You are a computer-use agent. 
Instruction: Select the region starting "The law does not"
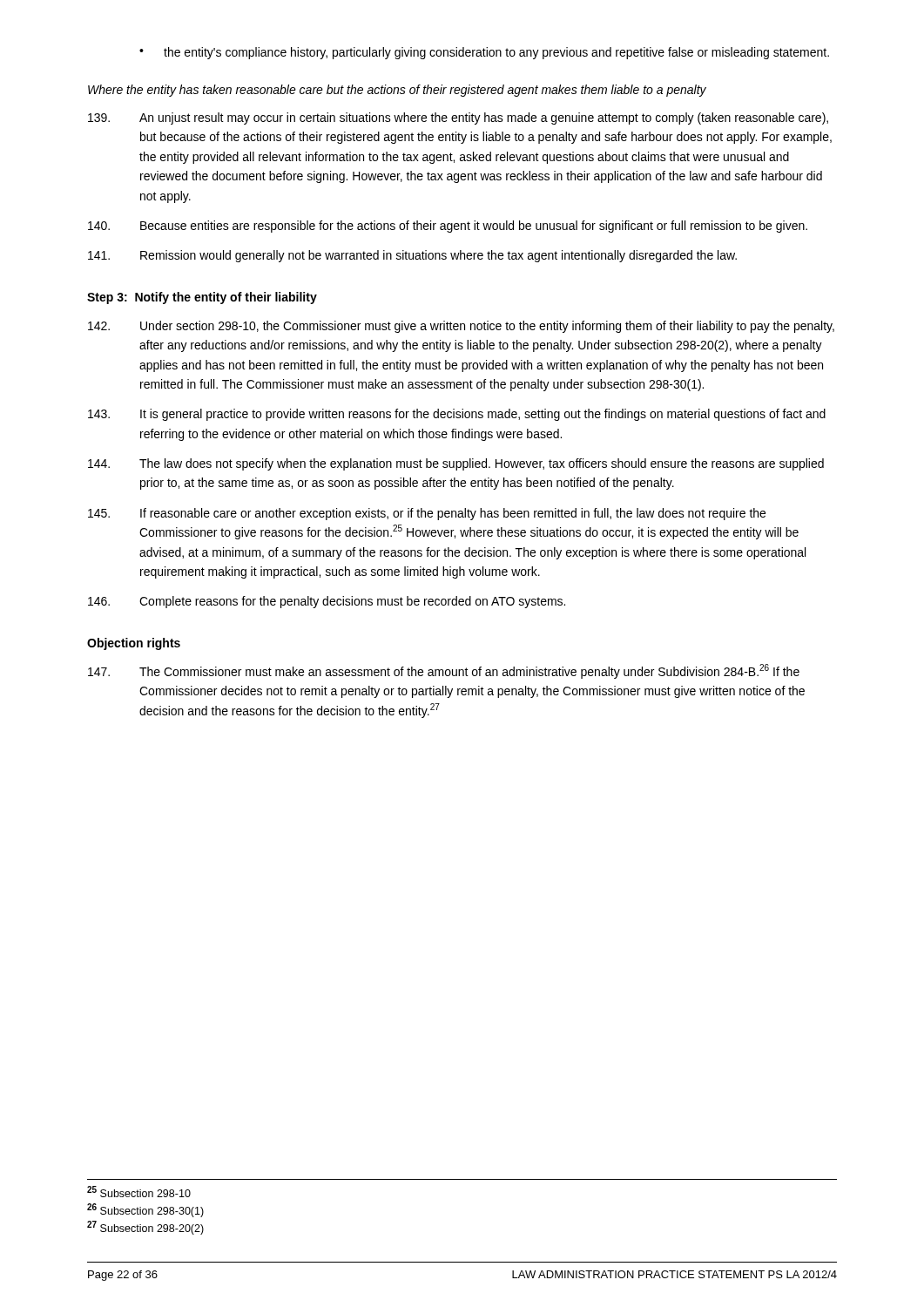tap(462, 474)
